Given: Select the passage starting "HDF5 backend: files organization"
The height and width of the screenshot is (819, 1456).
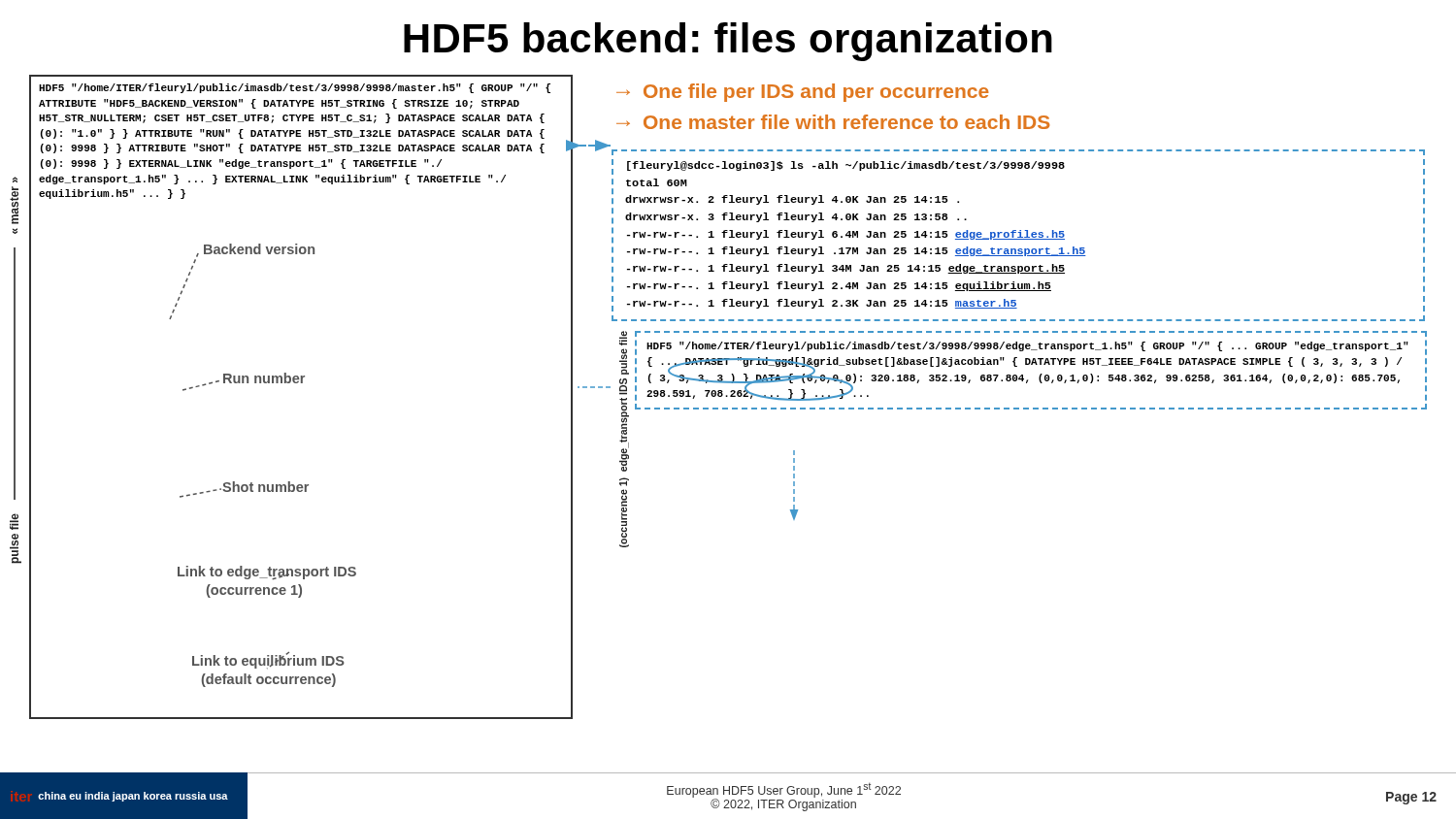Looking at the screenshot, I should point(728,38).
